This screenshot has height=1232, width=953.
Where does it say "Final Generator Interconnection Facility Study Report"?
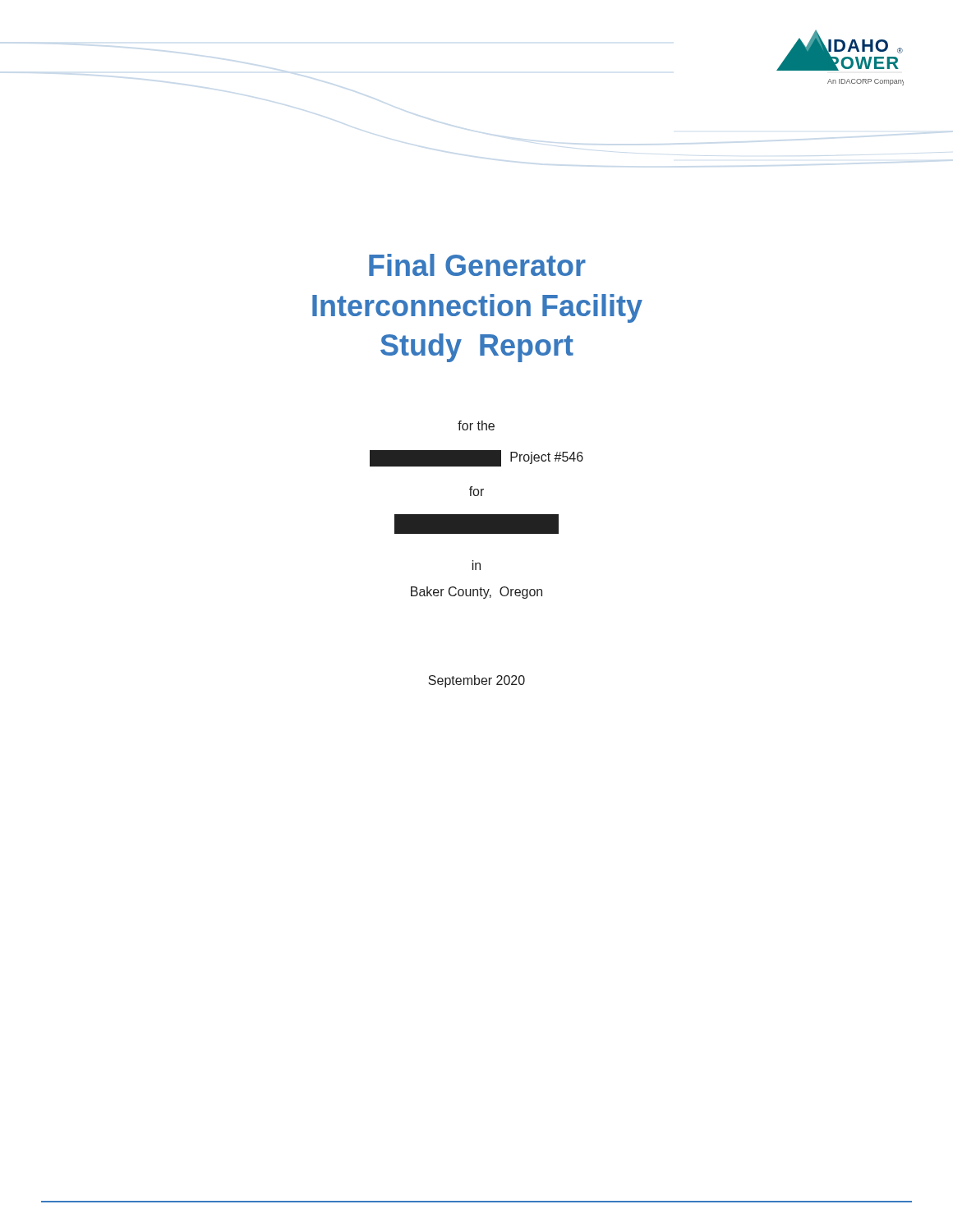pyautogui.click(x=476, y=306)
